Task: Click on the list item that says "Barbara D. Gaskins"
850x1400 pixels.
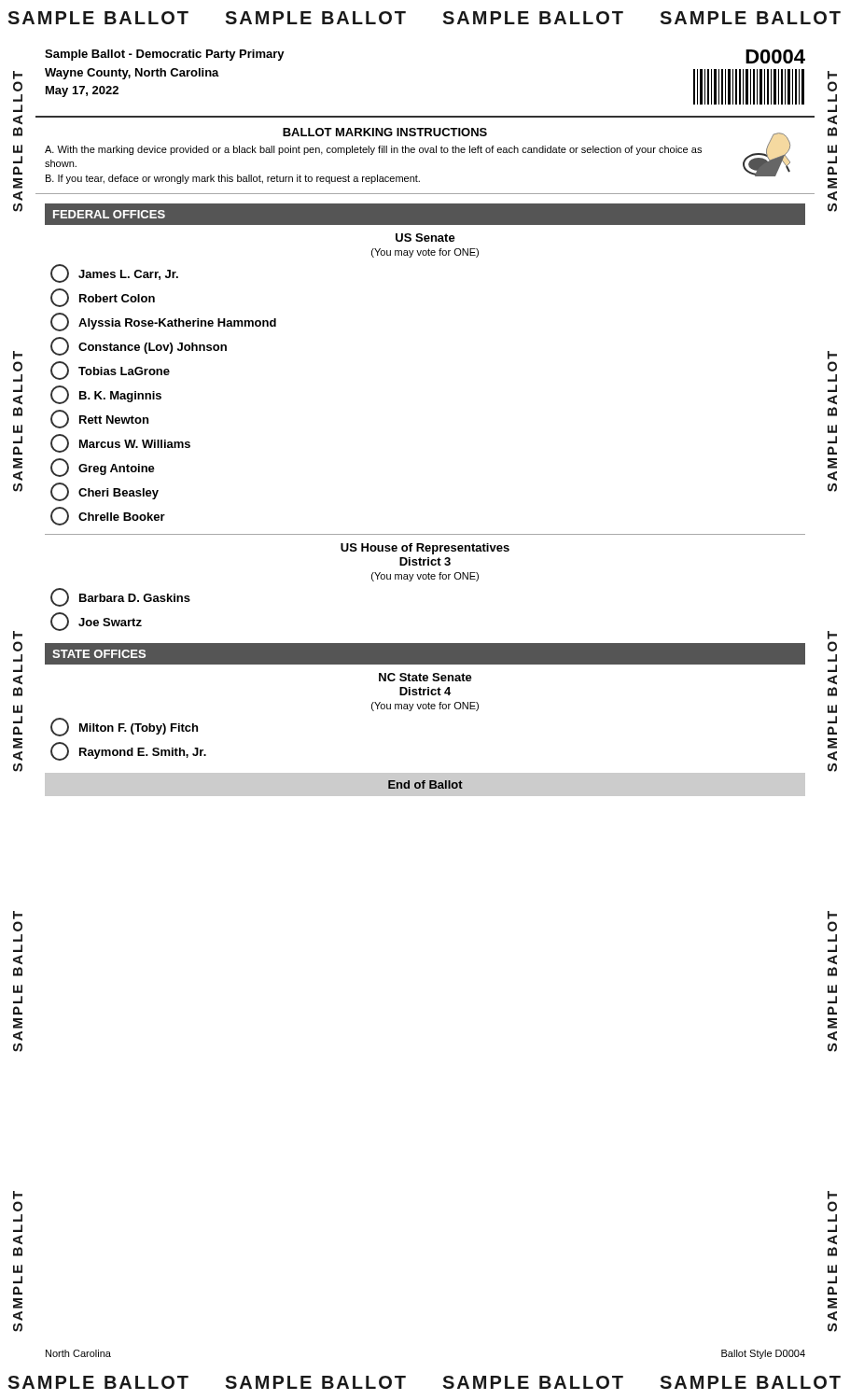Action: click(120, 597)
